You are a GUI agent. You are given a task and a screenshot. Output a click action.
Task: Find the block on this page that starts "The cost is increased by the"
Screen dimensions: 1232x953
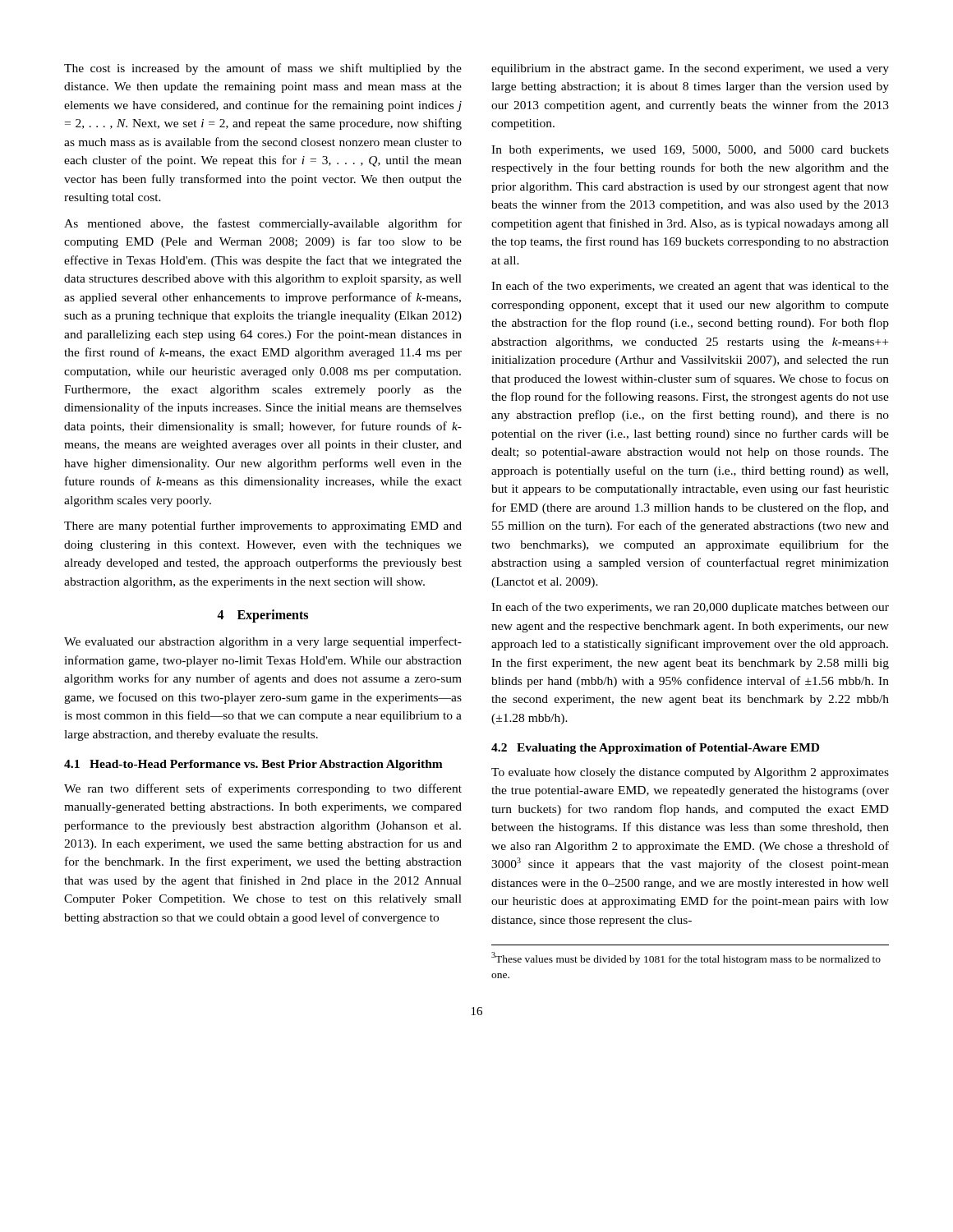[x=263, y=133]
